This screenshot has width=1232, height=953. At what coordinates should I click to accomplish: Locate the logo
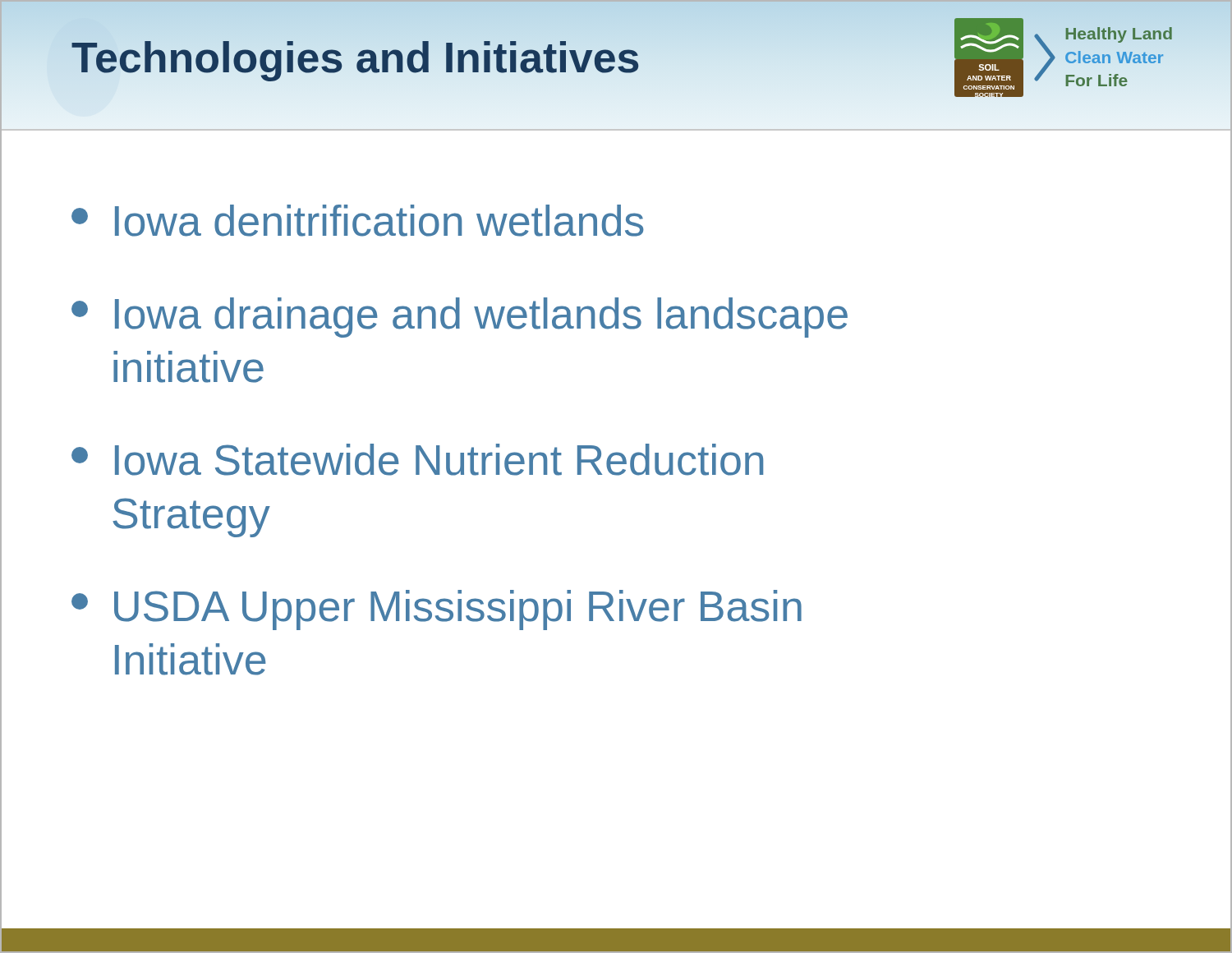point(1063,57)
